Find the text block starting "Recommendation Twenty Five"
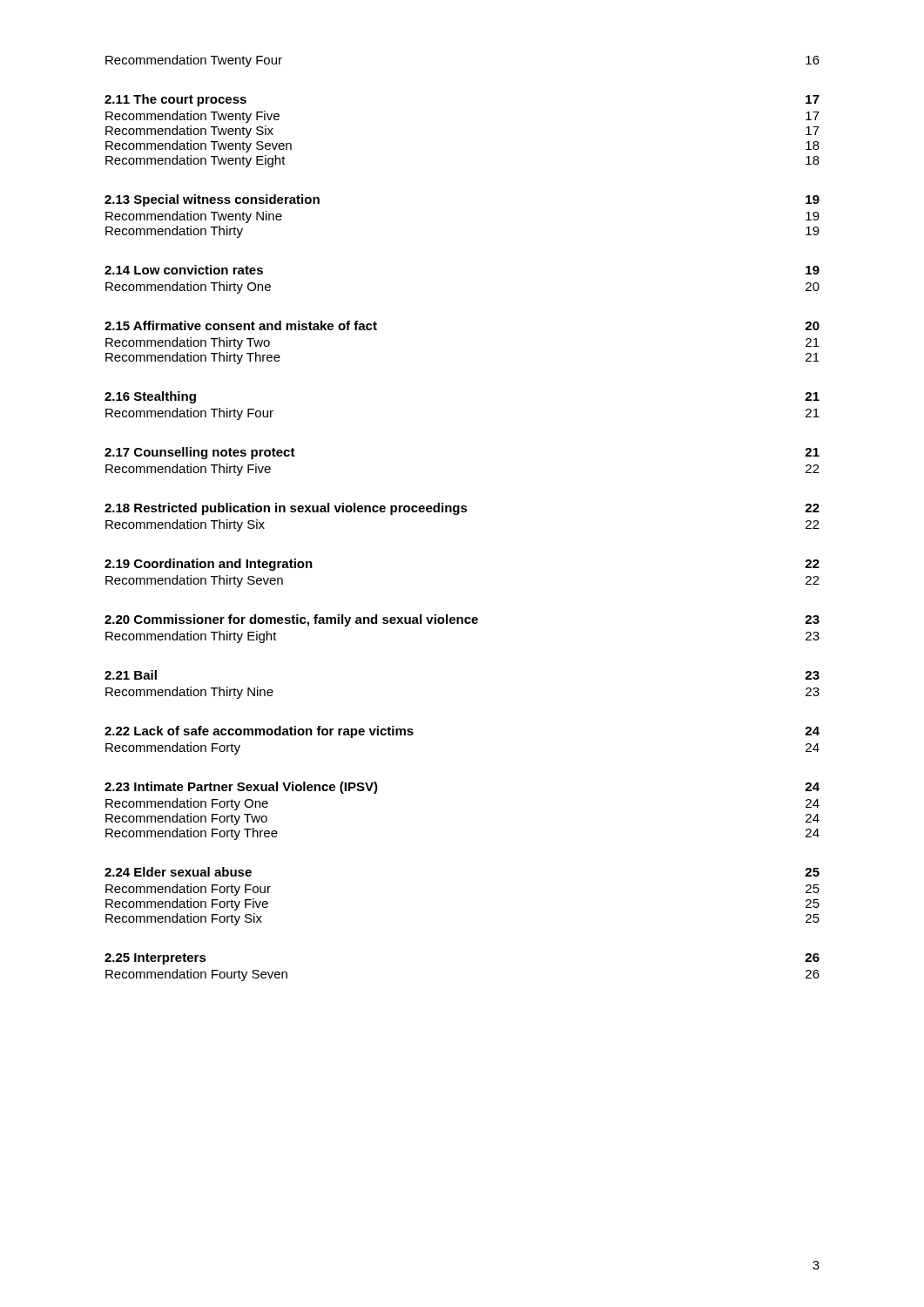Viewport: 924px width, 1307px height. pos(195,115)
